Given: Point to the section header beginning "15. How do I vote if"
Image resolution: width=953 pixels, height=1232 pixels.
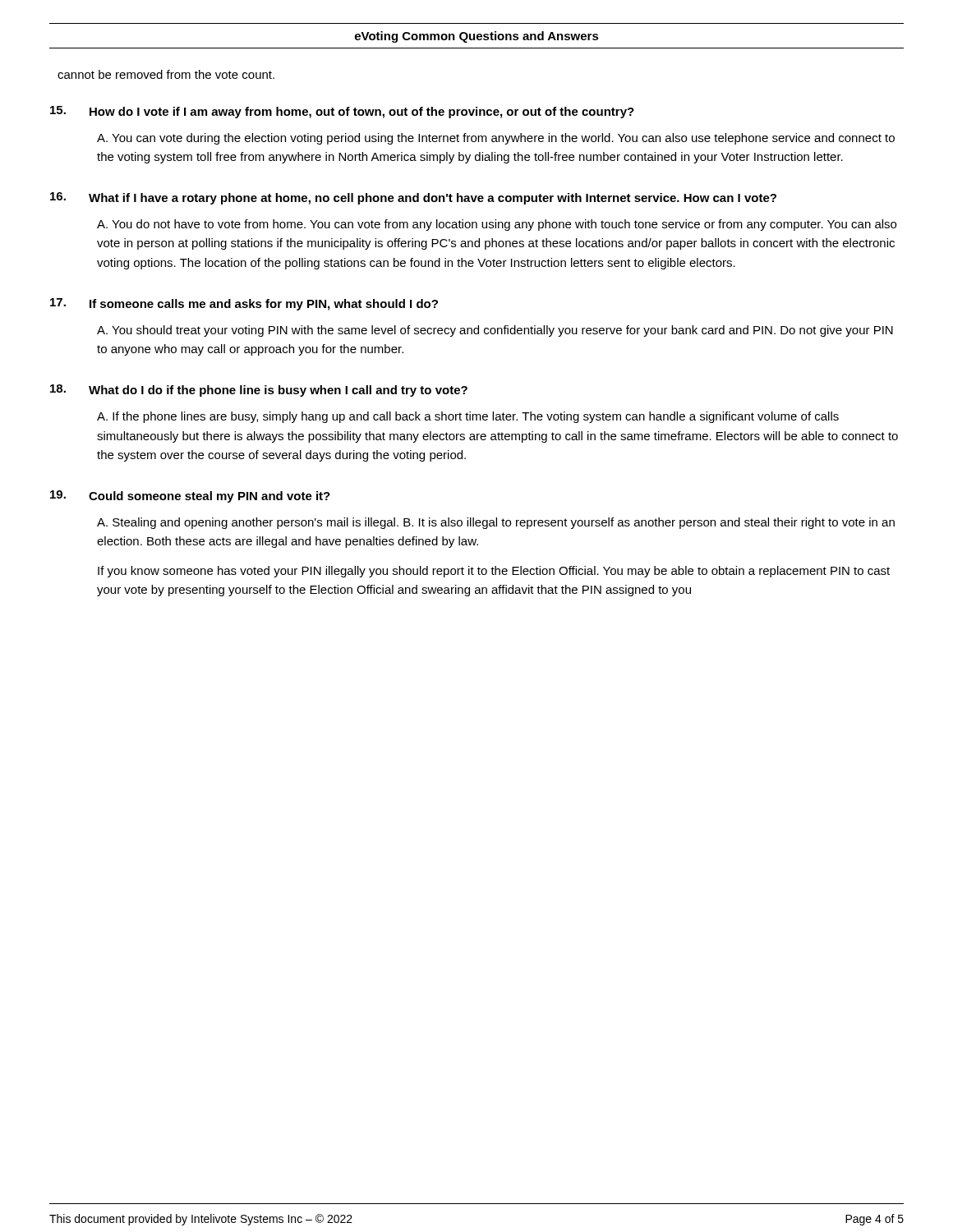Looking at the screenshot, I should click(x=342, y=111).
